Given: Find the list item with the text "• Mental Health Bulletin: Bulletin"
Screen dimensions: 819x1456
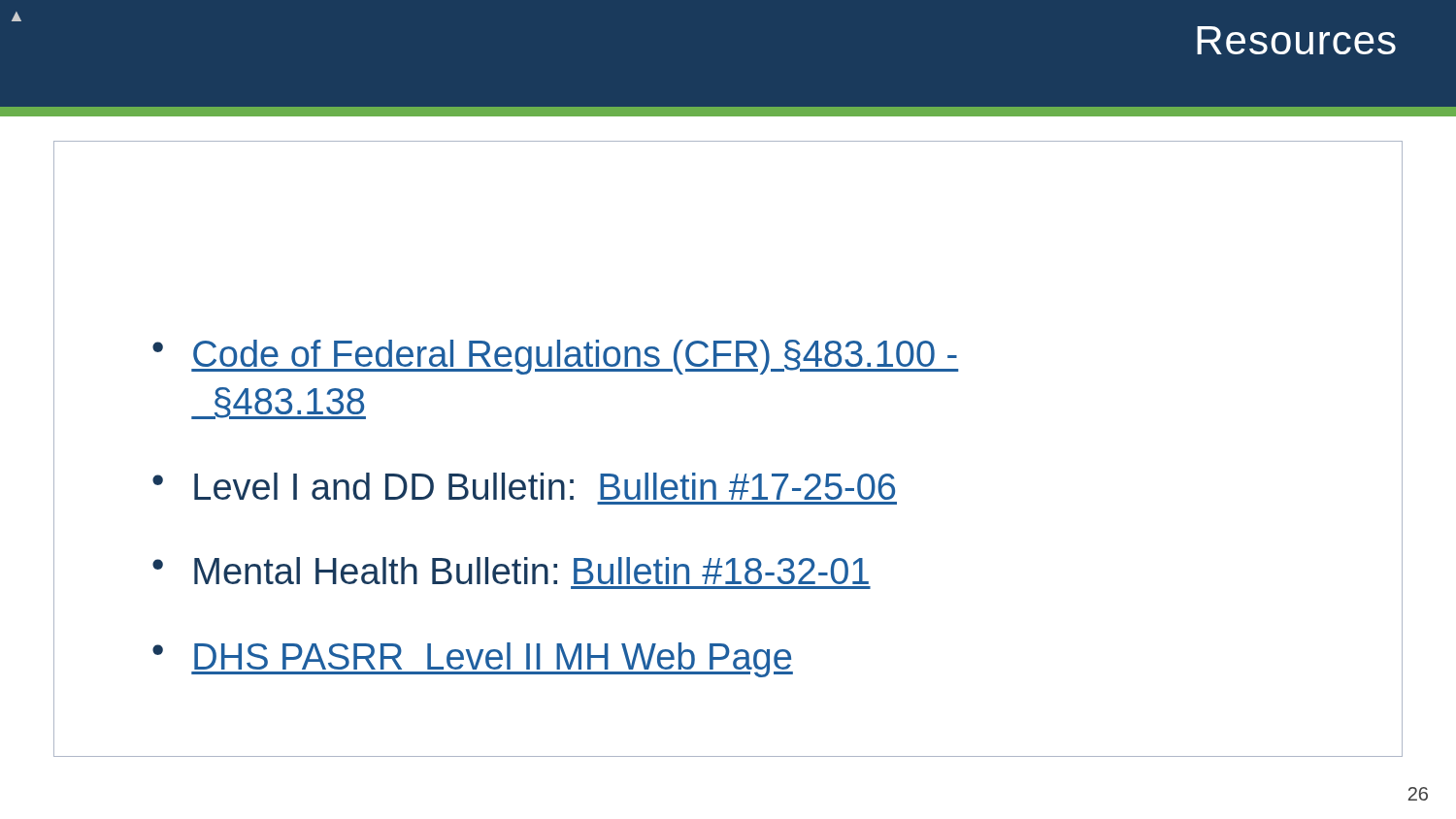Looking at the screenshot, I should point(511,572).
